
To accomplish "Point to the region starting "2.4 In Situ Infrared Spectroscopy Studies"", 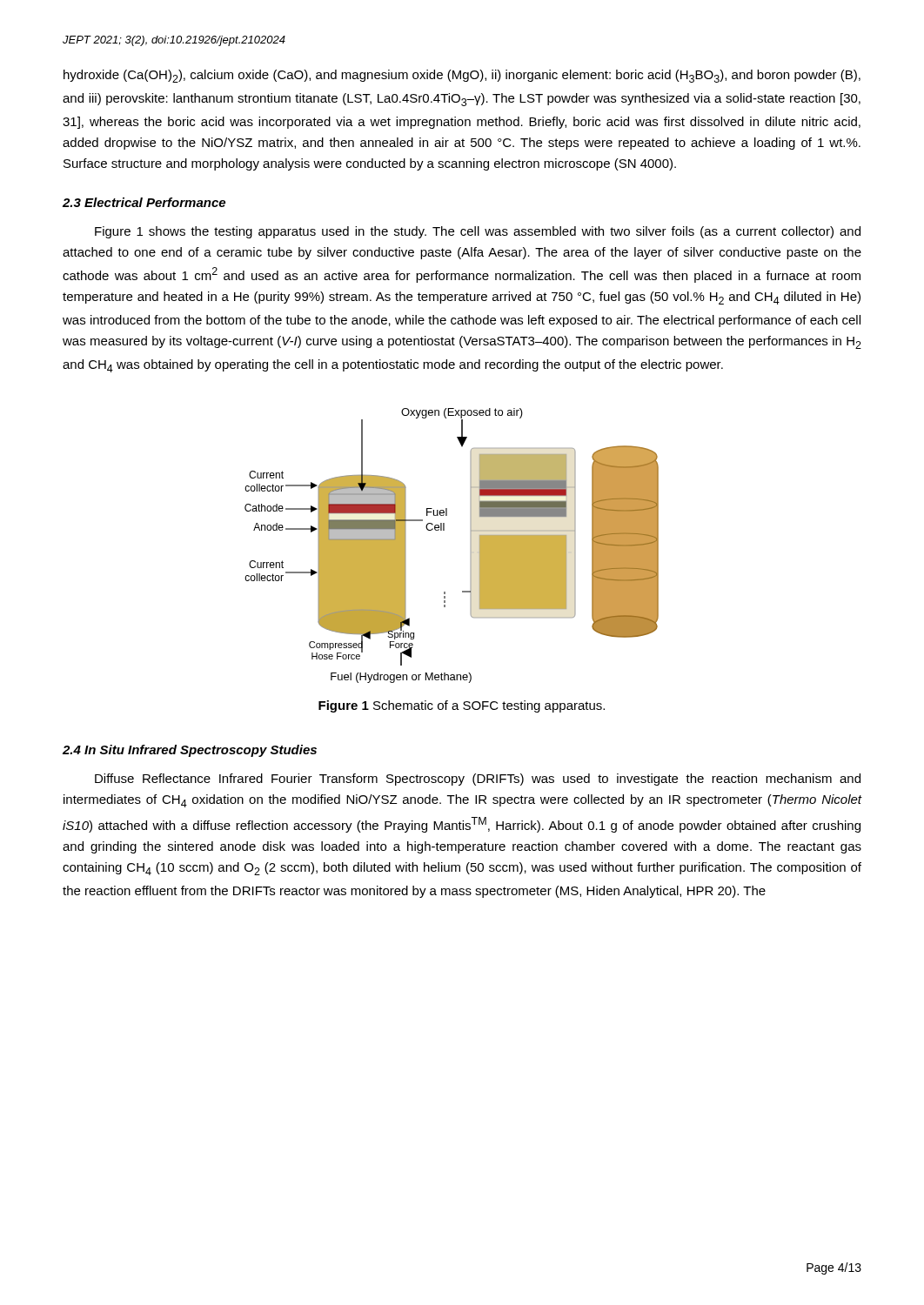I will pos(190,749).
